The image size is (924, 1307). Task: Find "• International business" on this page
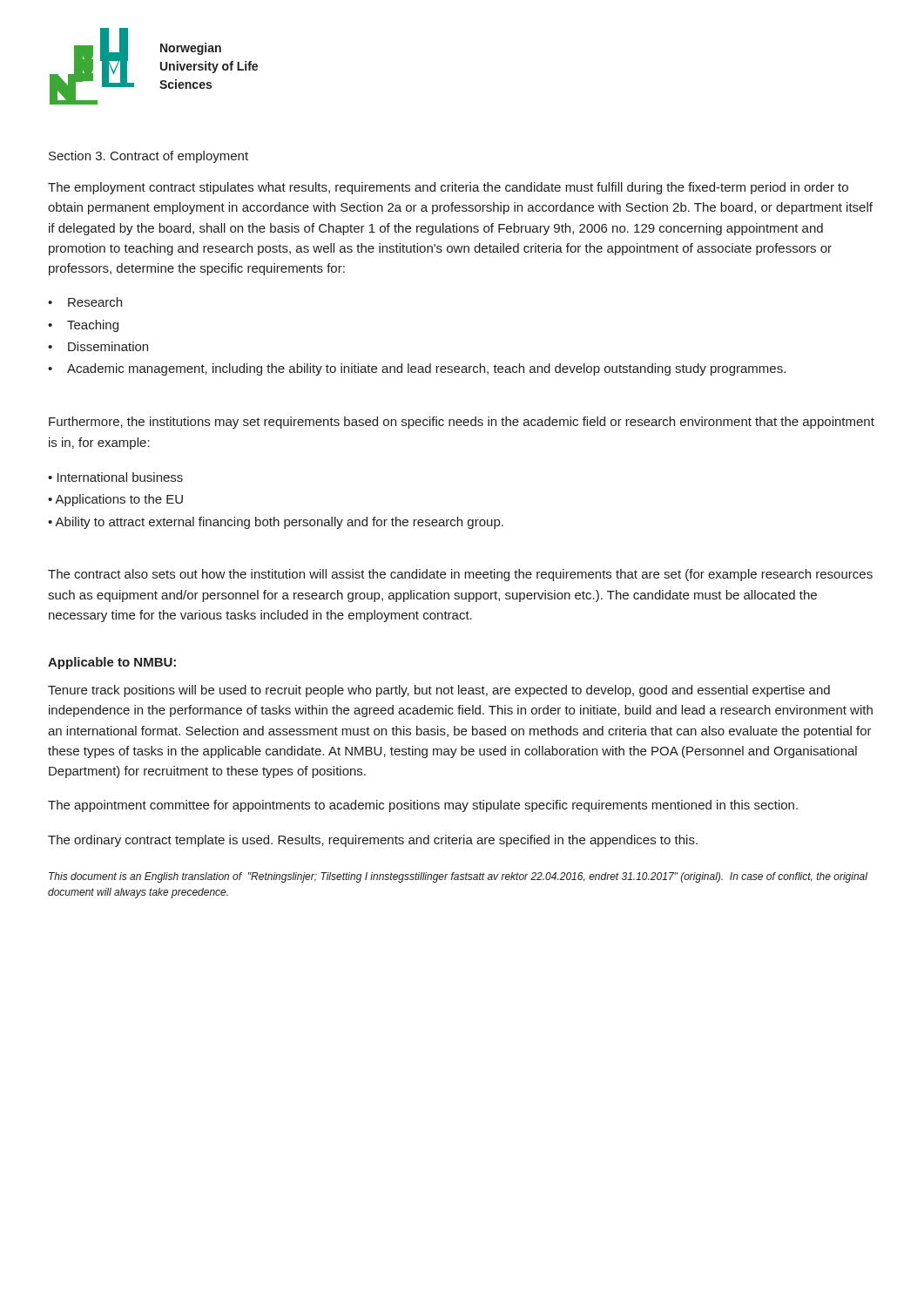(116, 477)
